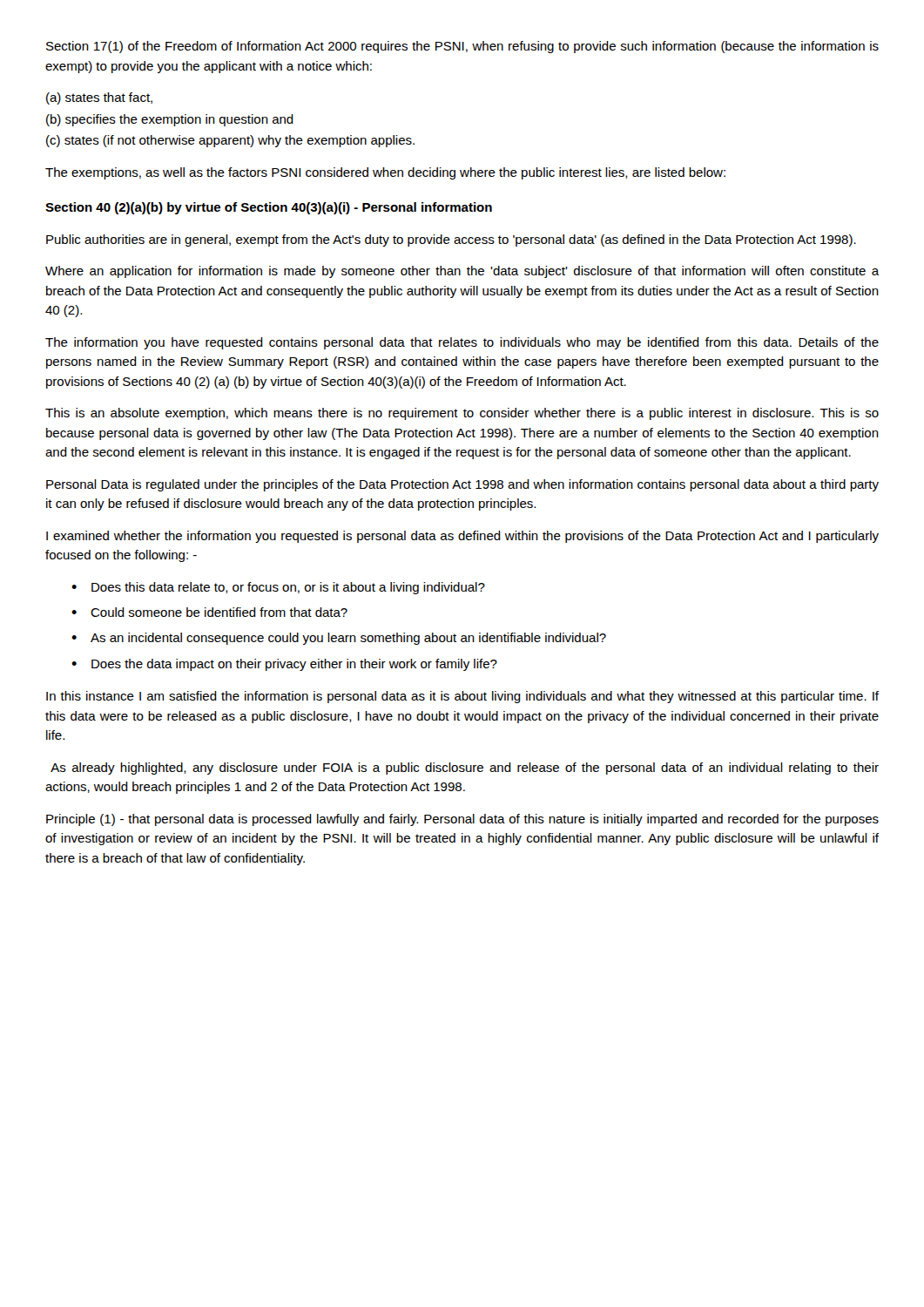Locate the region starting "• Does the data"
This screenshot has height=1307, width=924.
pyautogui.click(x=475, y=664)
